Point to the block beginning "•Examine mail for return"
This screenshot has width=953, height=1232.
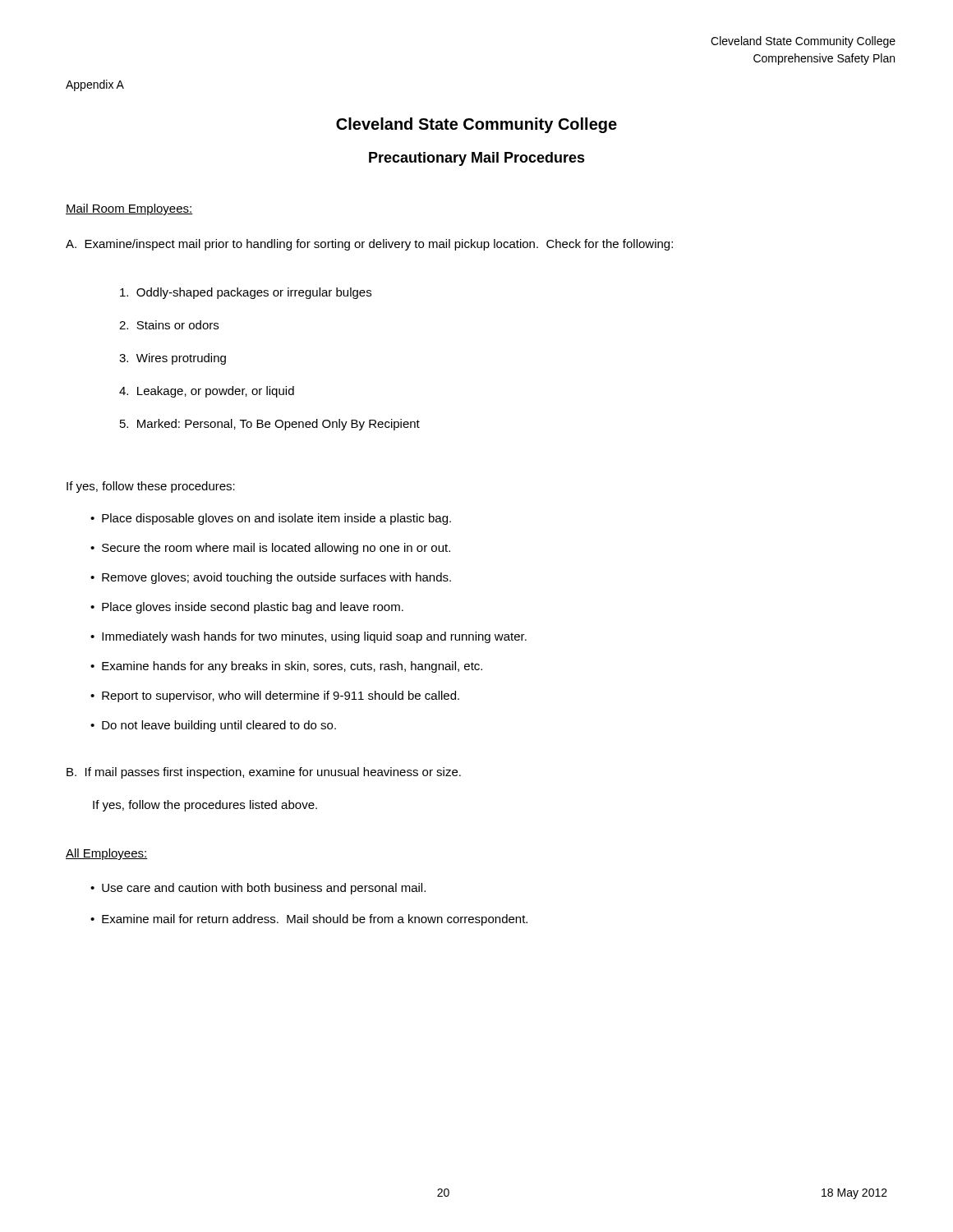point(310,919)
